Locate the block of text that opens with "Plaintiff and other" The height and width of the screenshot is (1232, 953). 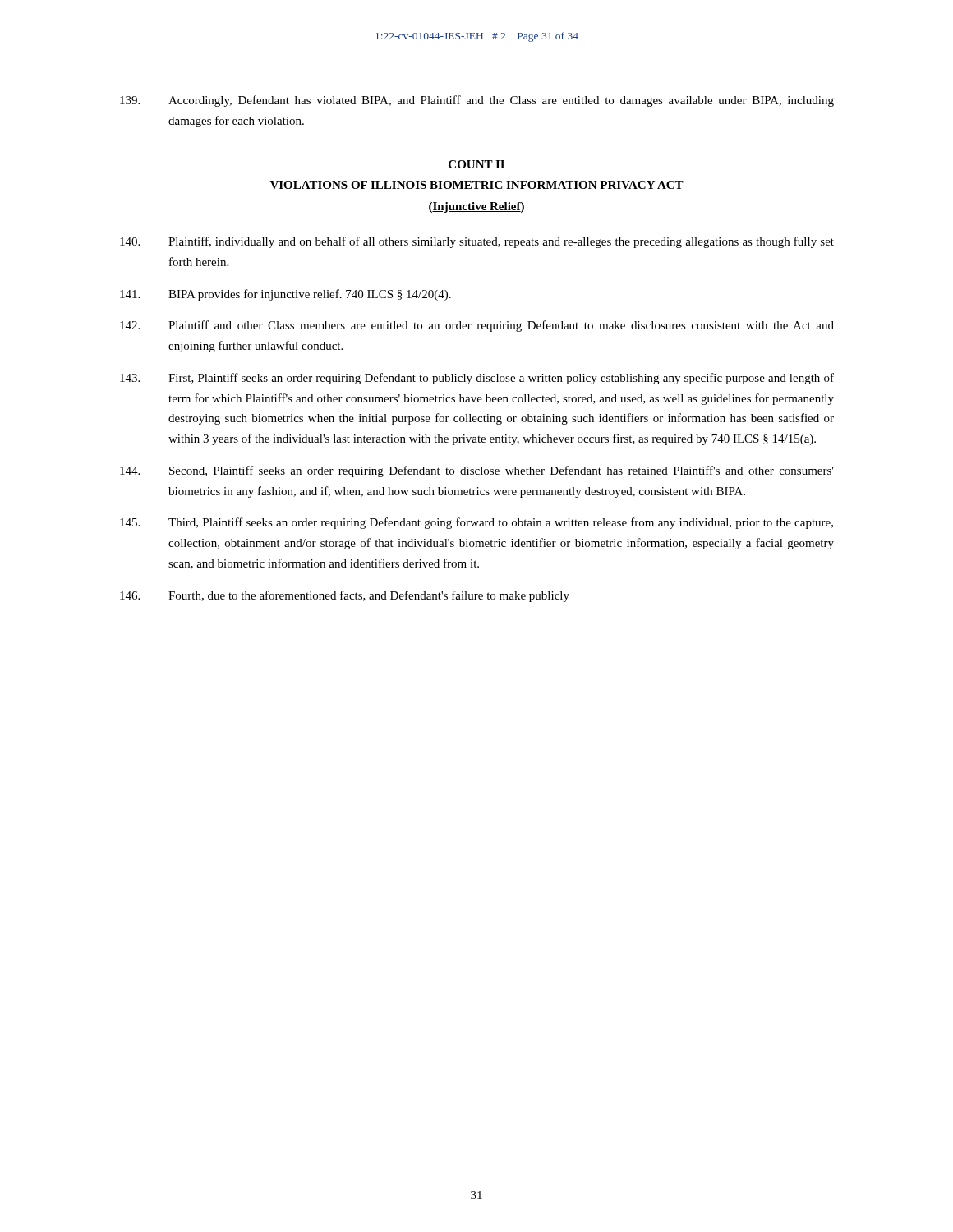(476, 336)
